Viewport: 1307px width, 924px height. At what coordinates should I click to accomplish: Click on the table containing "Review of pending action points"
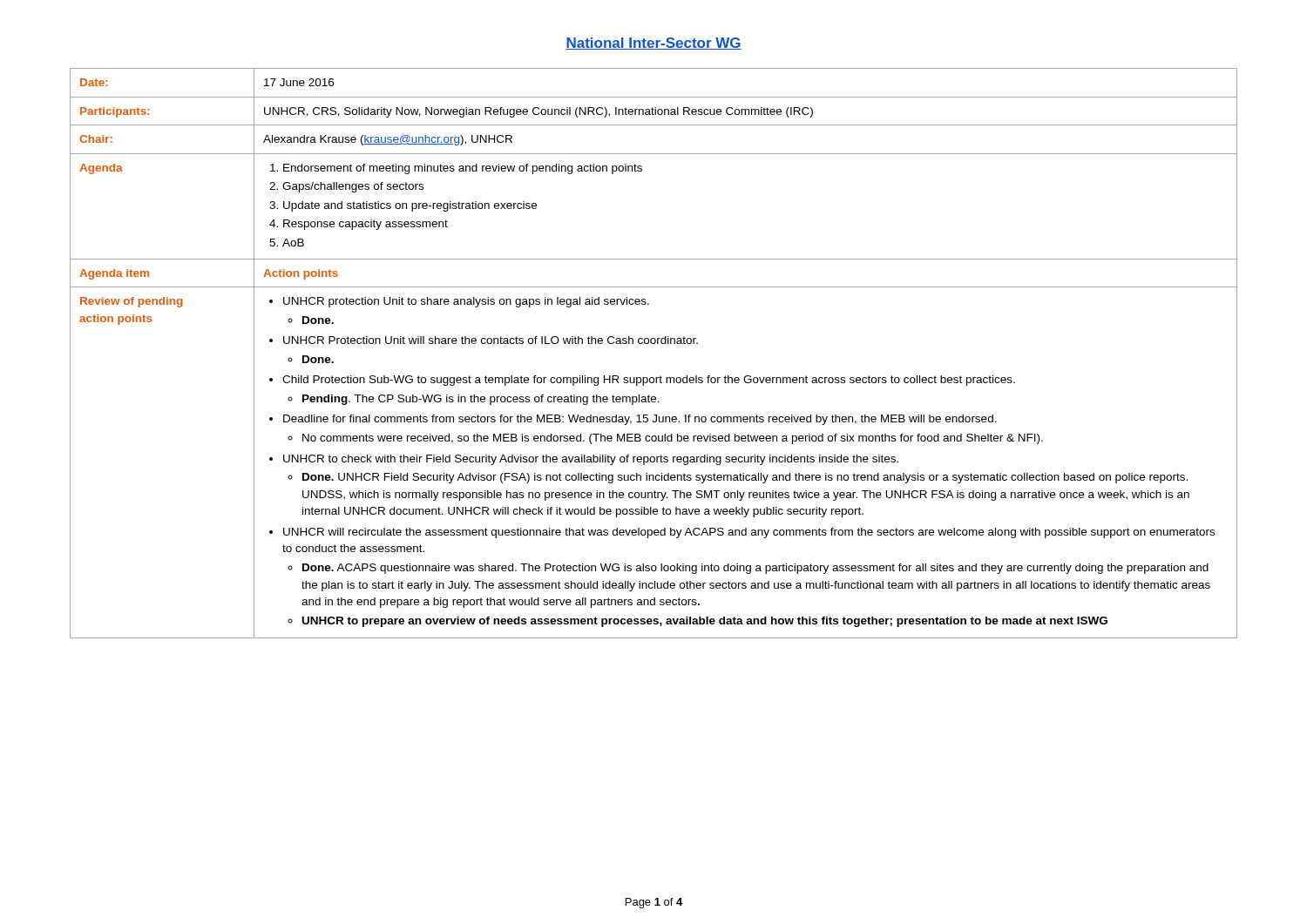(x=654, y=353)
